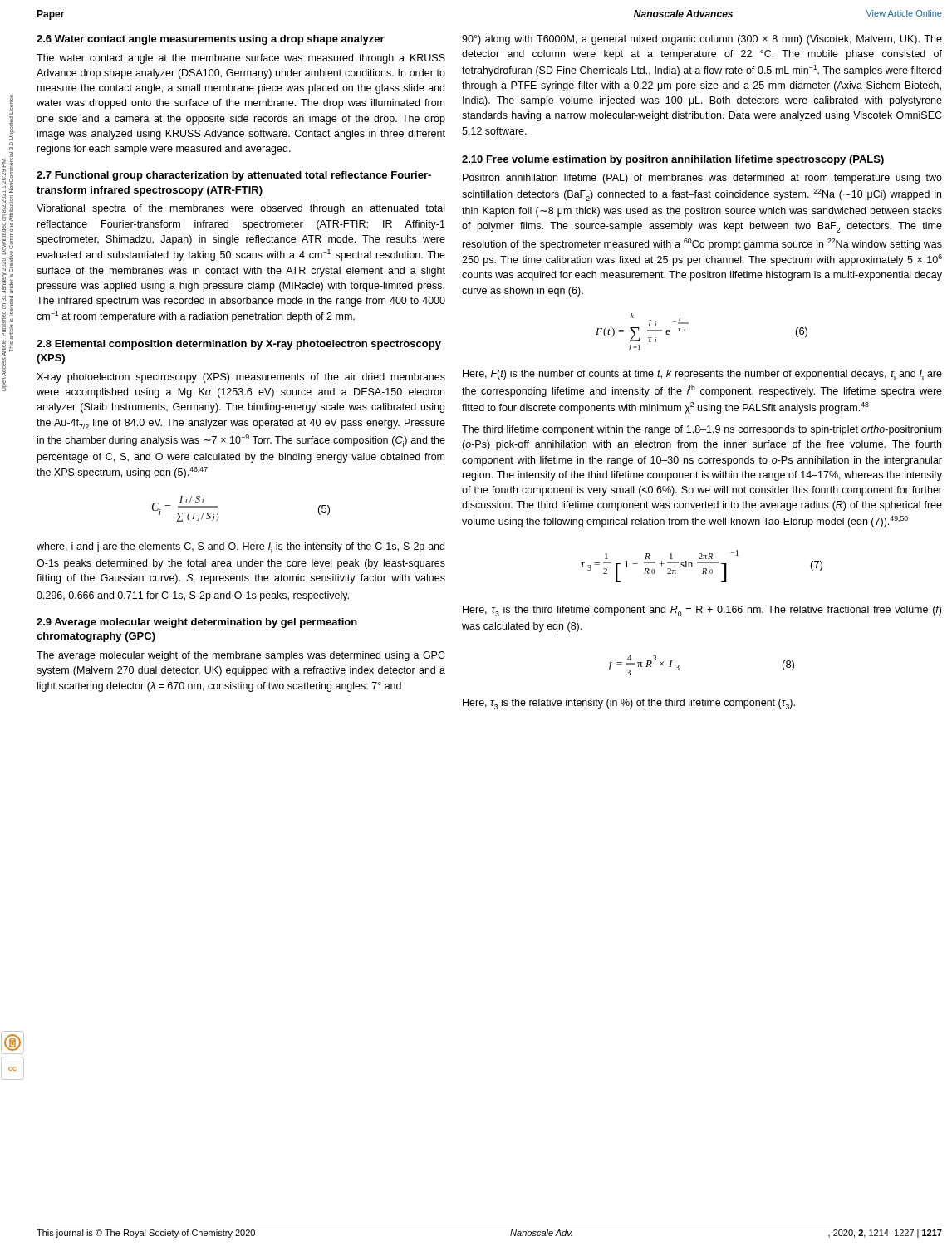Navigate to the text block starting "X-ray photoelectron spectroscopy (XPS) measurements"
Image resolution: width=952 pixels, height=1246 pixels.
pos(241,425)
